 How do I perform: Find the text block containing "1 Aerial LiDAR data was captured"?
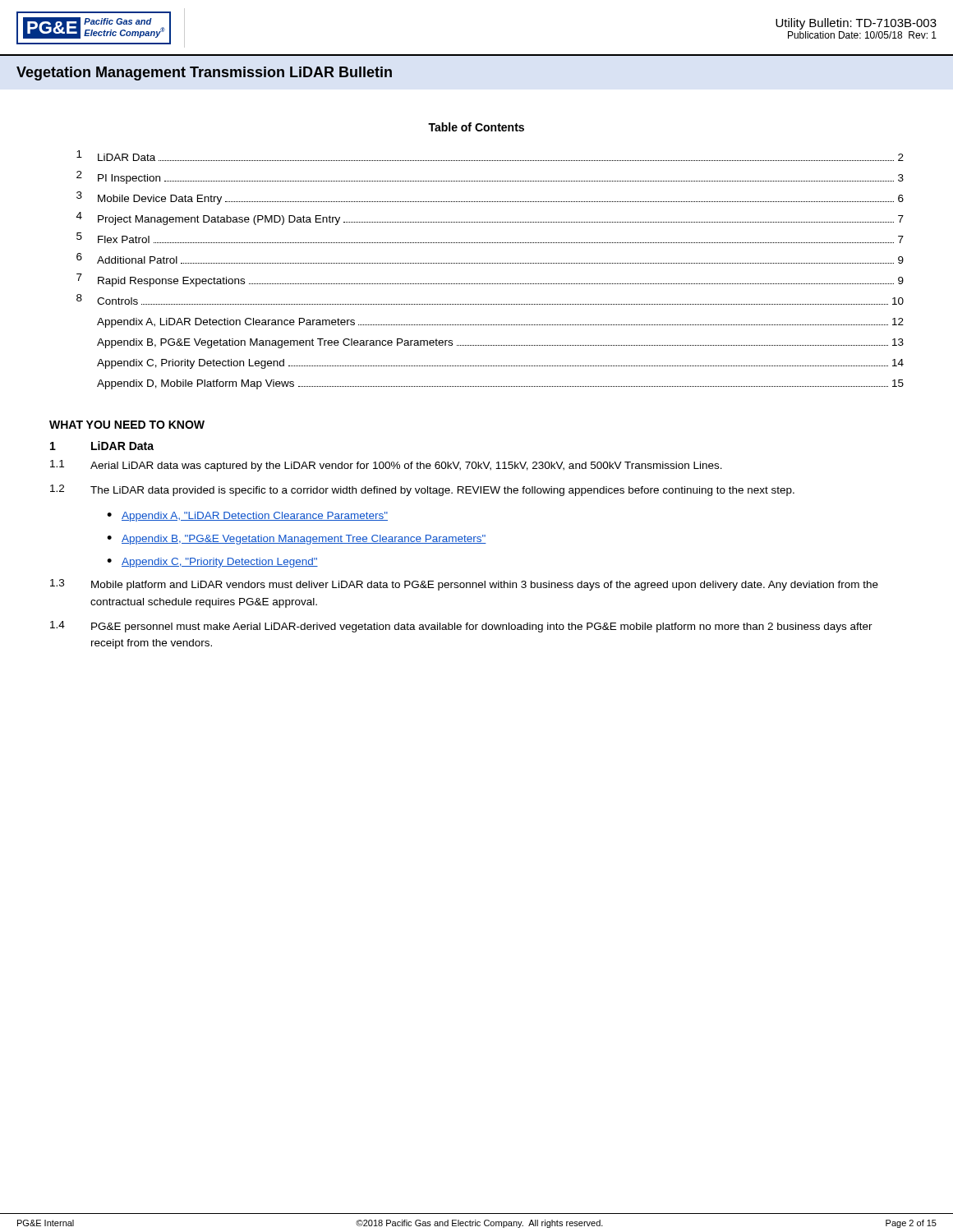(x=476, y=466)
